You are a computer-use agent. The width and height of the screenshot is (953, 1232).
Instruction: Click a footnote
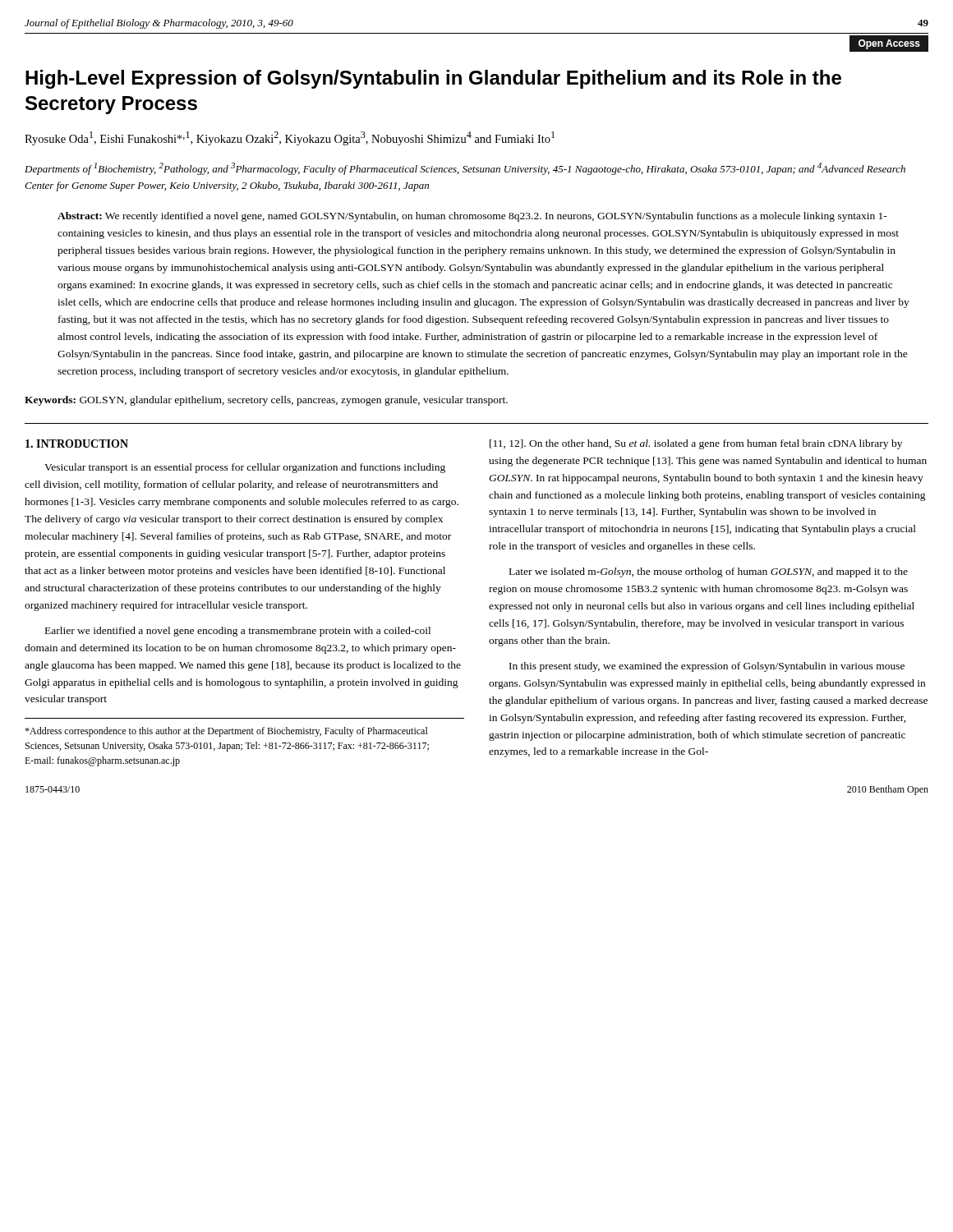click(227, 746)
